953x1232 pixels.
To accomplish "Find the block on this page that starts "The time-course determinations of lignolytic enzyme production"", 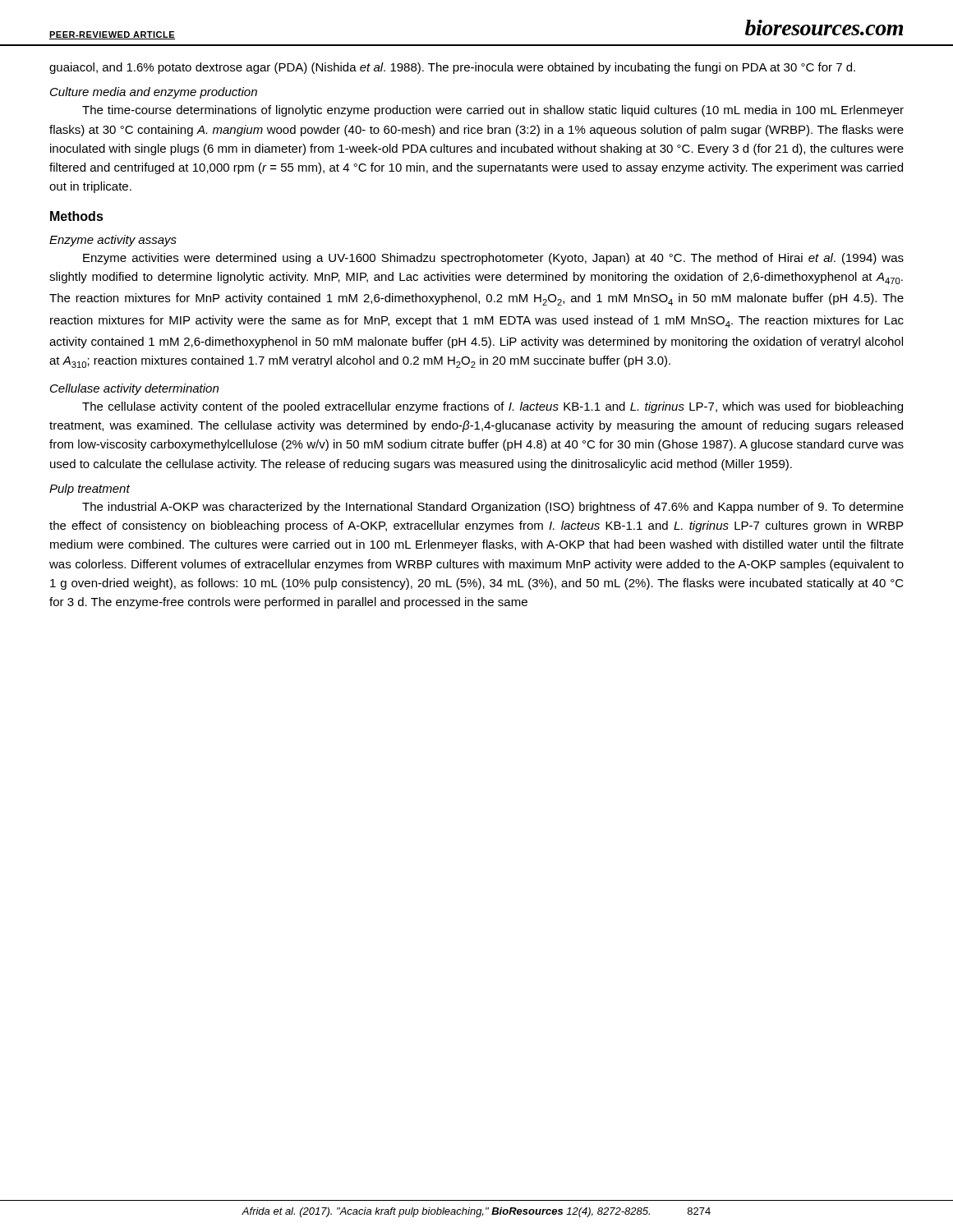I will point(476,148).
